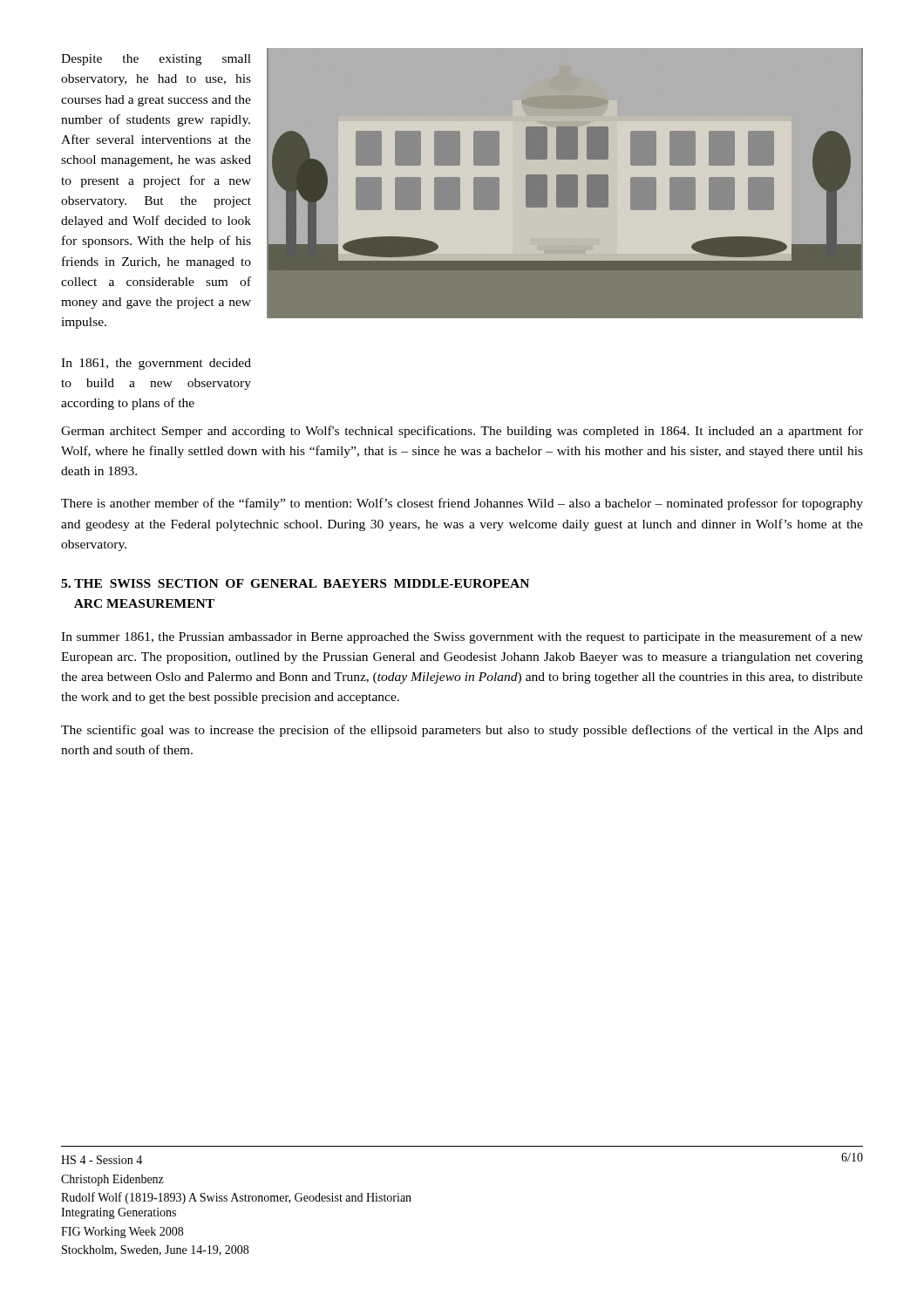Click the passage that begins "There is another member"
Image resolution: width=924 pixels, height=1308 pixels.
click(462, 523)
